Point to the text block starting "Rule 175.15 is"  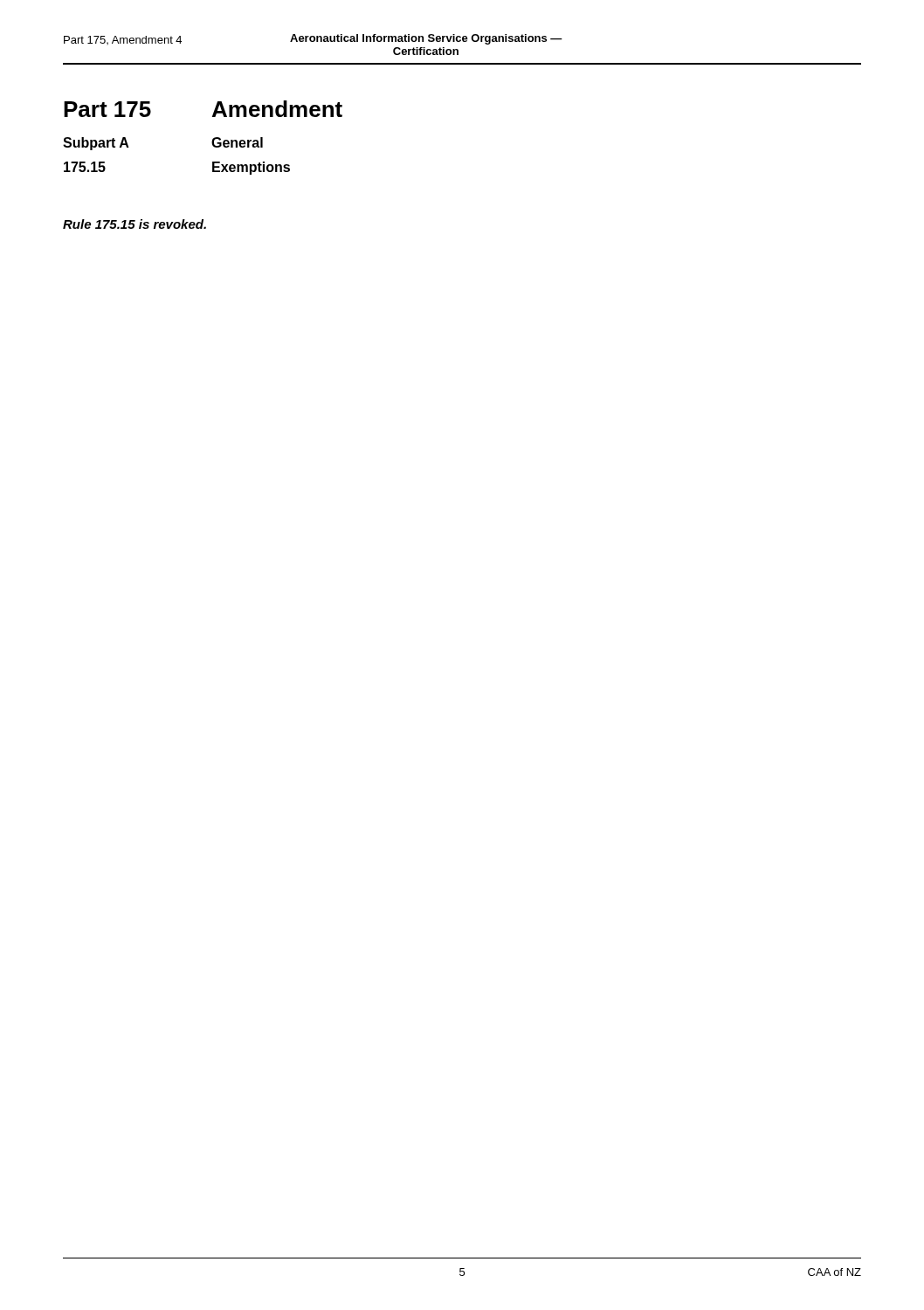[135, 224]
